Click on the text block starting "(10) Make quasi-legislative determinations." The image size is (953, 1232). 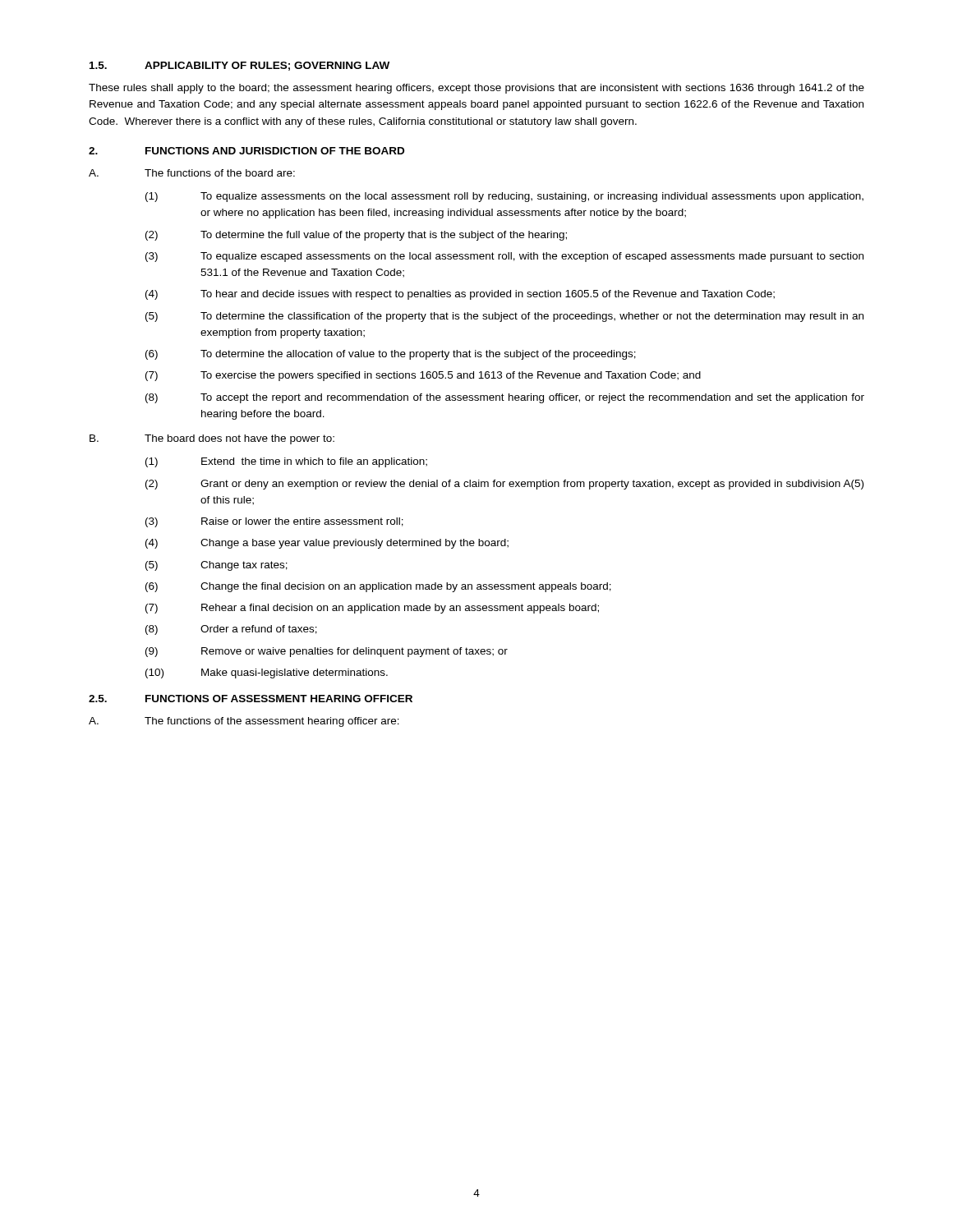click(x=267, y=673)
